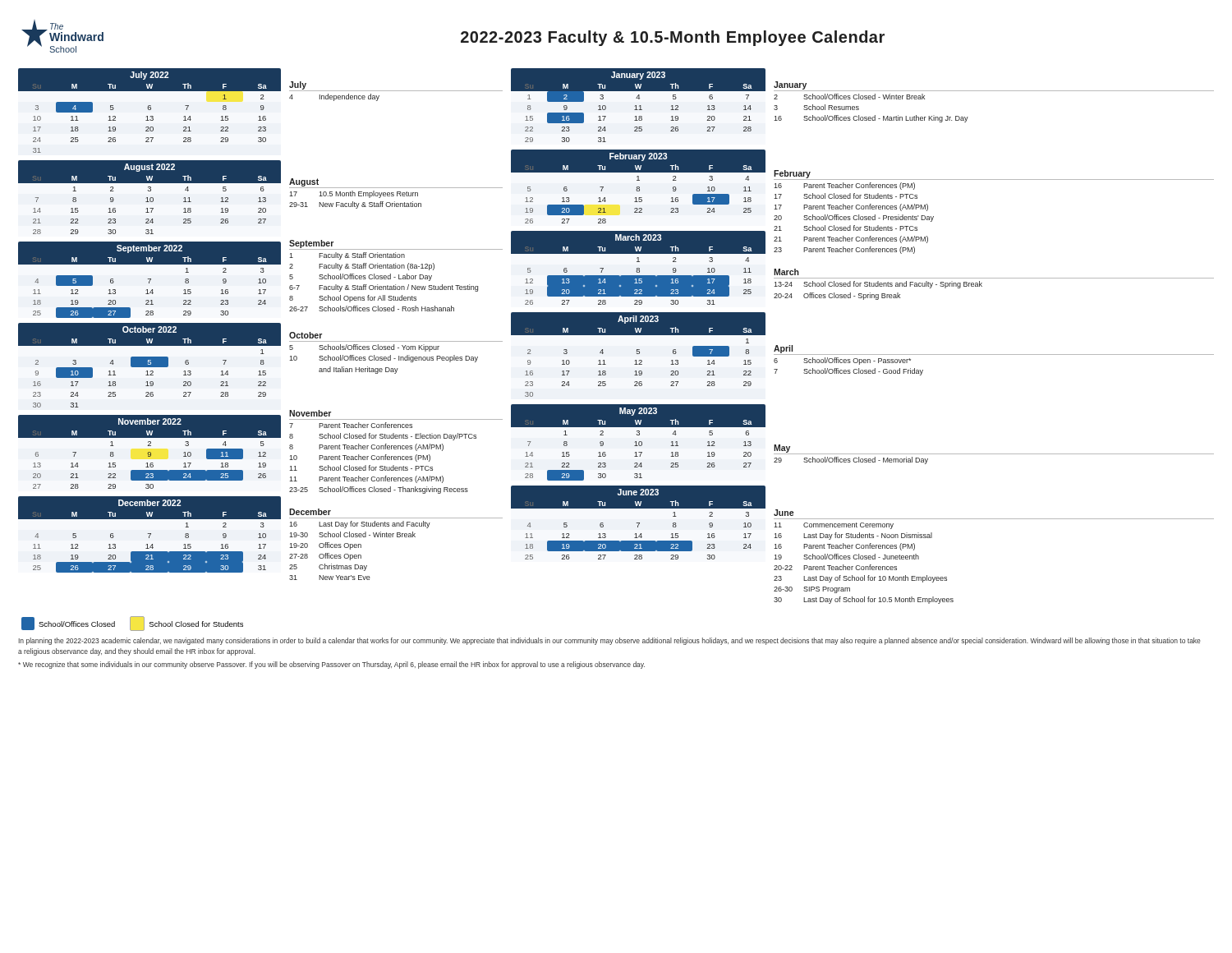Find the passage starting "November 7Parent Teacher"

click(x=396, y=452)
